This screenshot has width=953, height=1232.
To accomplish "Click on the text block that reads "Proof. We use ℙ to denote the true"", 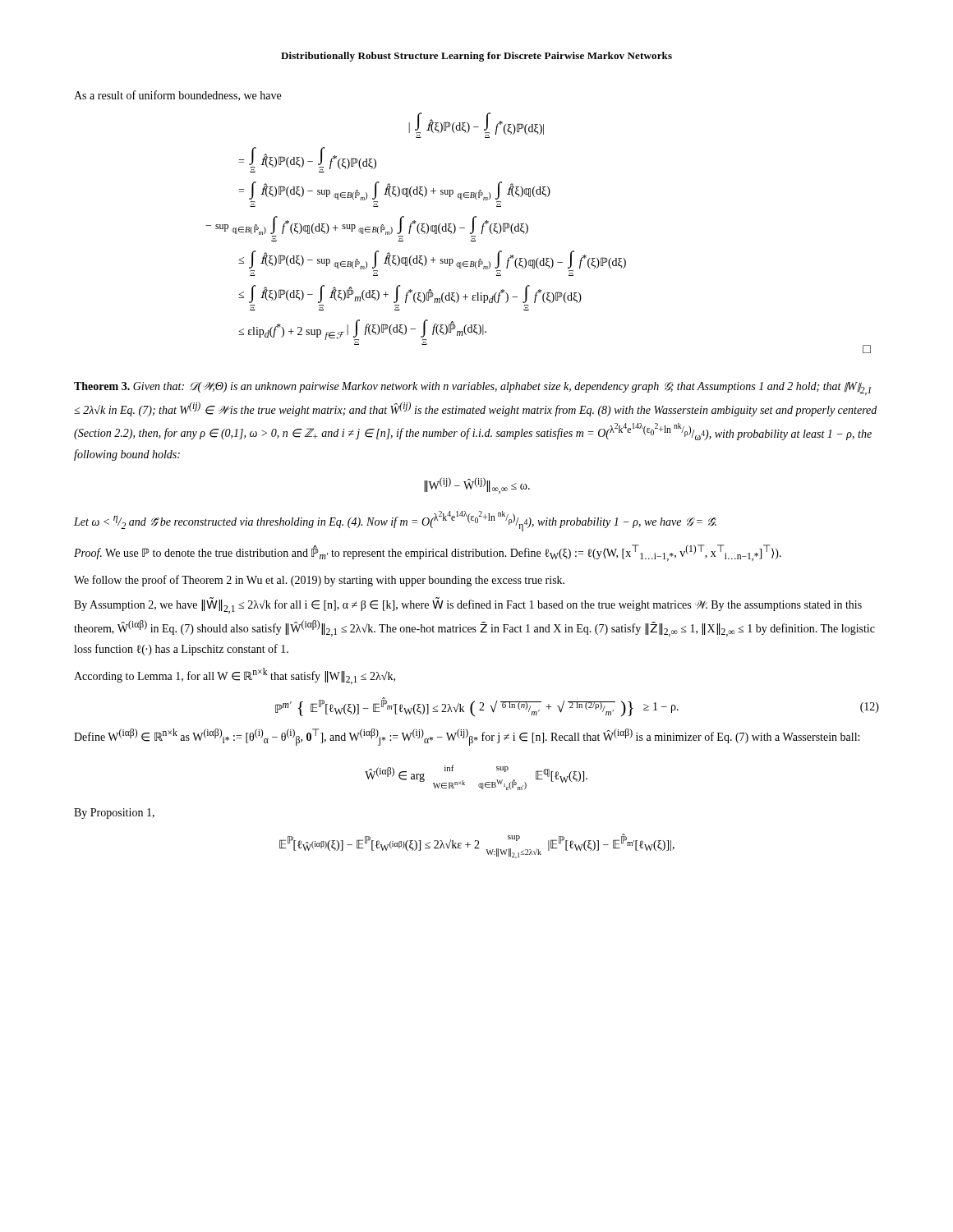I will (x=428, y=553).
